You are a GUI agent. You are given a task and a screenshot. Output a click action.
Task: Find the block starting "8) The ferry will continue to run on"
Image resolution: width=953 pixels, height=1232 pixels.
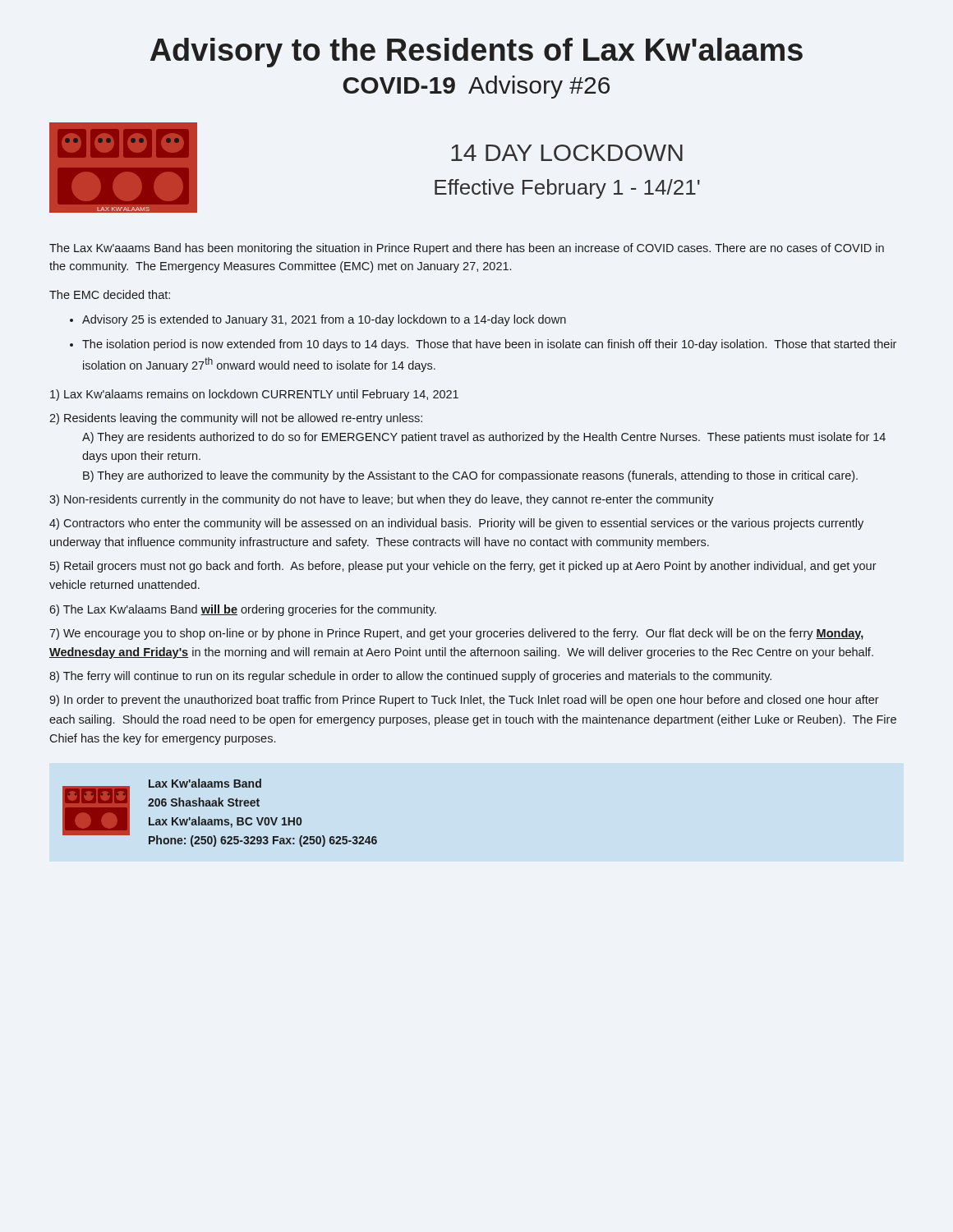(411, 676)
